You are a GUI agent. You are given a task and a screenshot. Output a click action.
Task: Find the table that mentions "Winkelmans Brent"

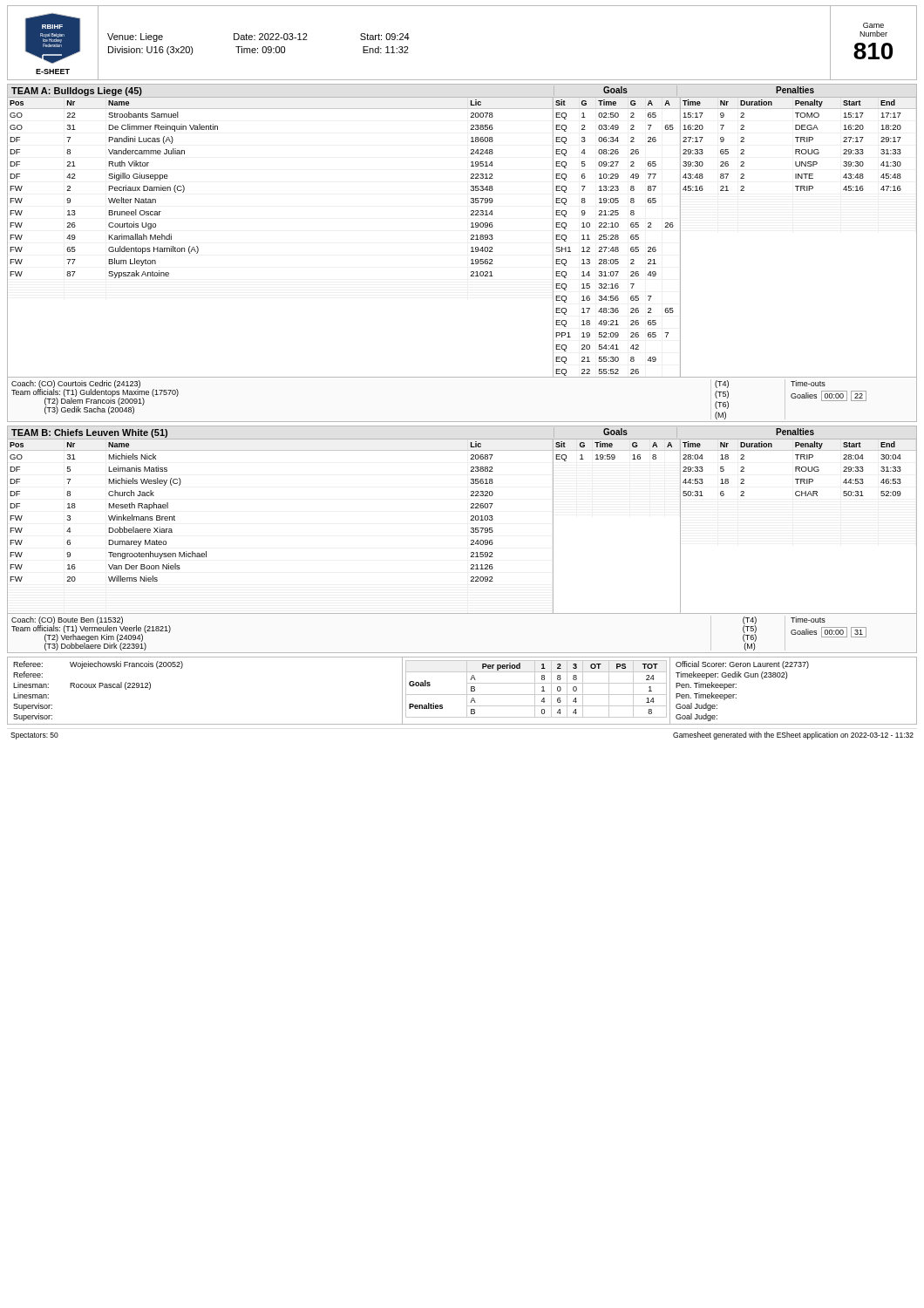pyautogui.click(x=462, y=539)
